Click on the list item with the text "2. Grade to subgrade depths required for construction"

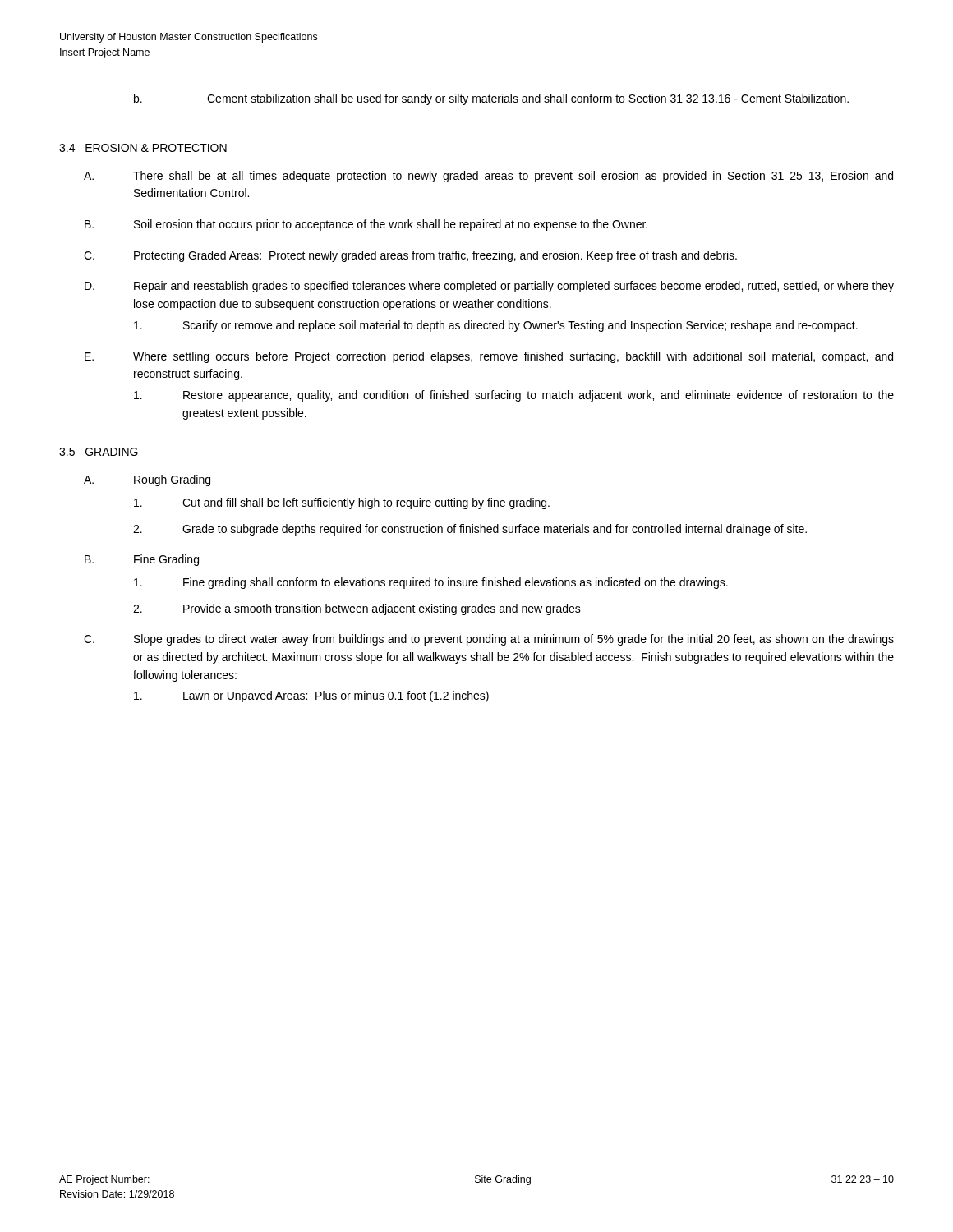coord(513,529)
